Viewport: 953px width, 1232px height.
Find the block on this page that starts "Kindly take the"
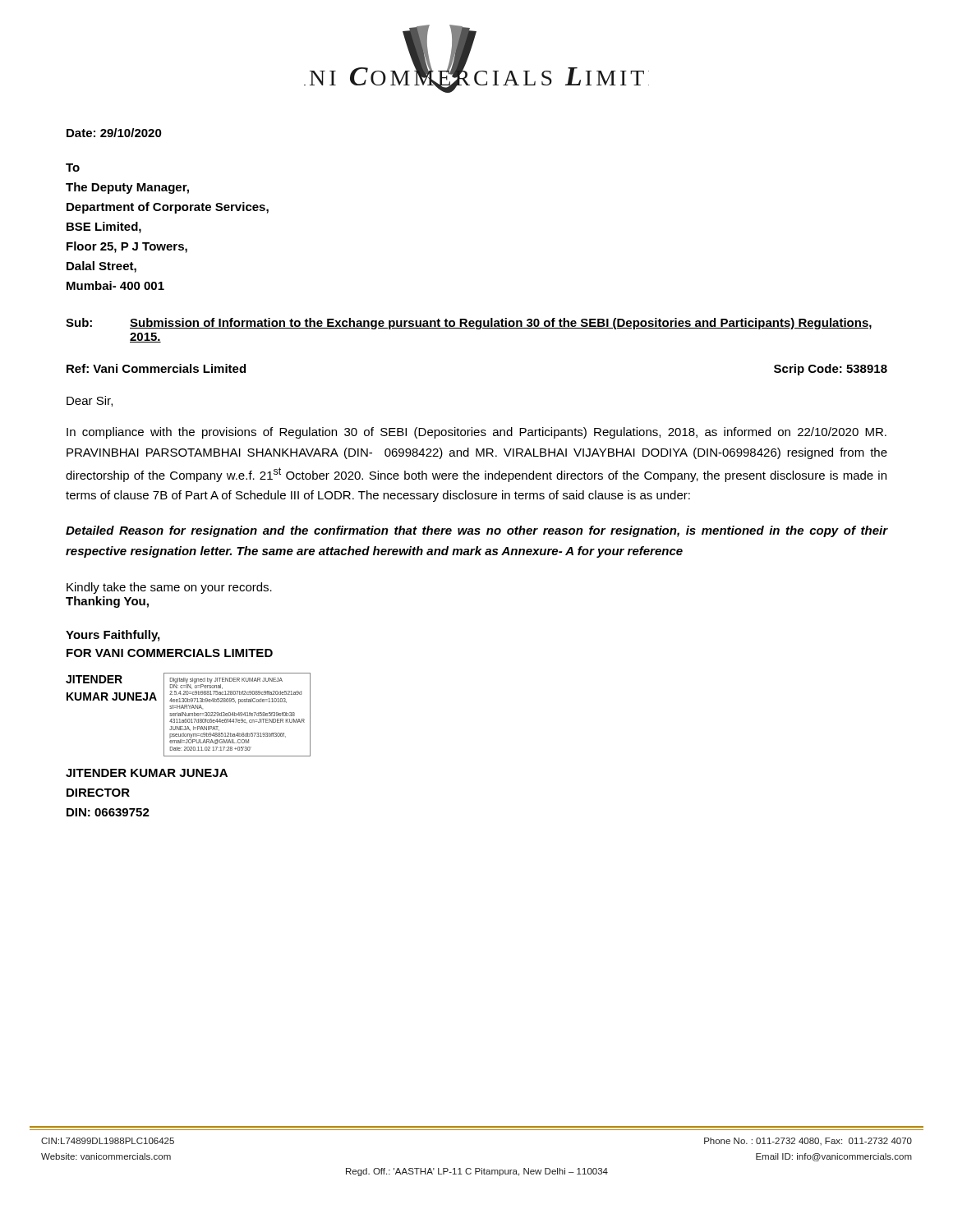point(169,593)
